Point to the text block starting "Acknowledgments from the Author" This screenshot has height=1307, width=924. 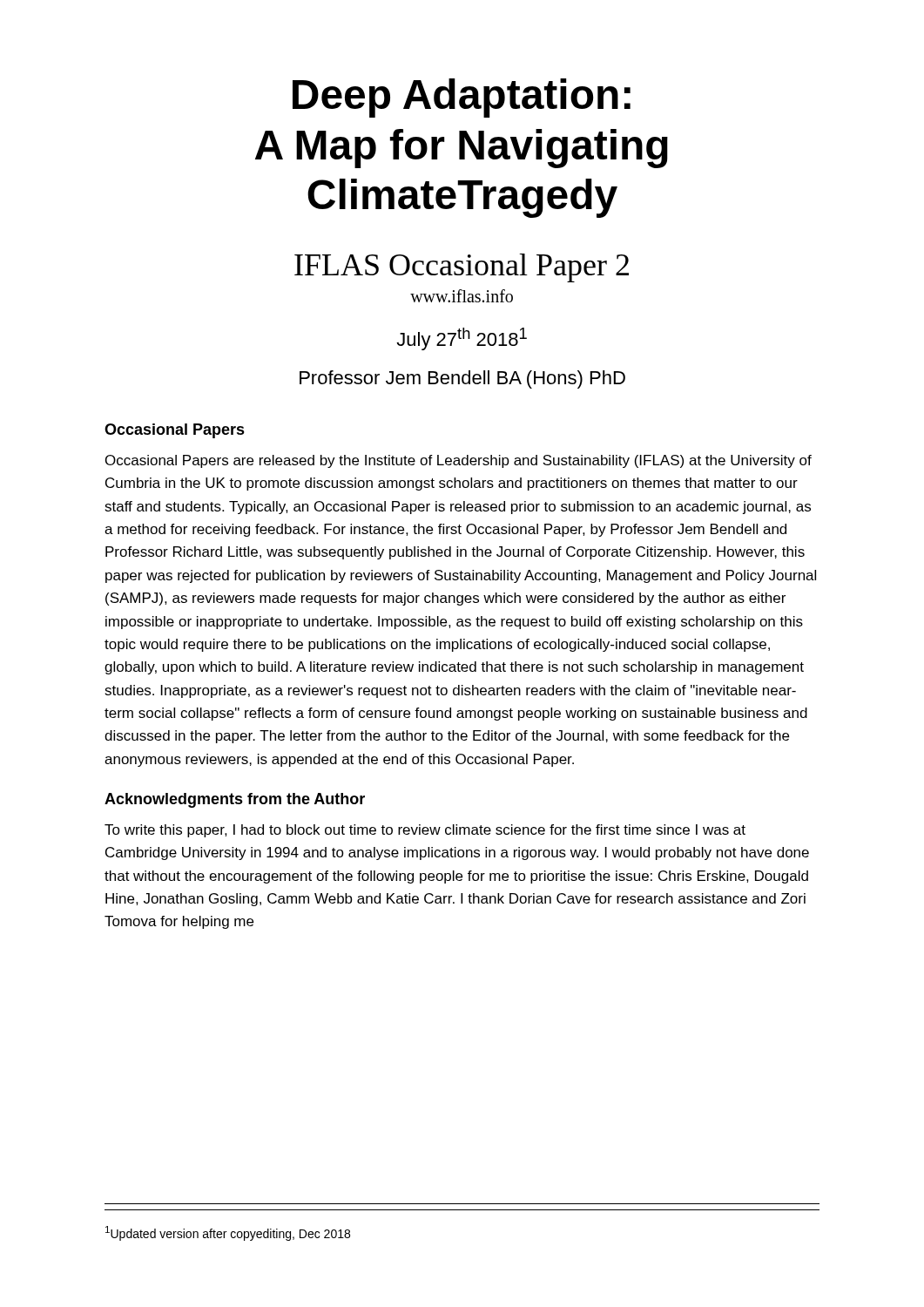(235, 800)
